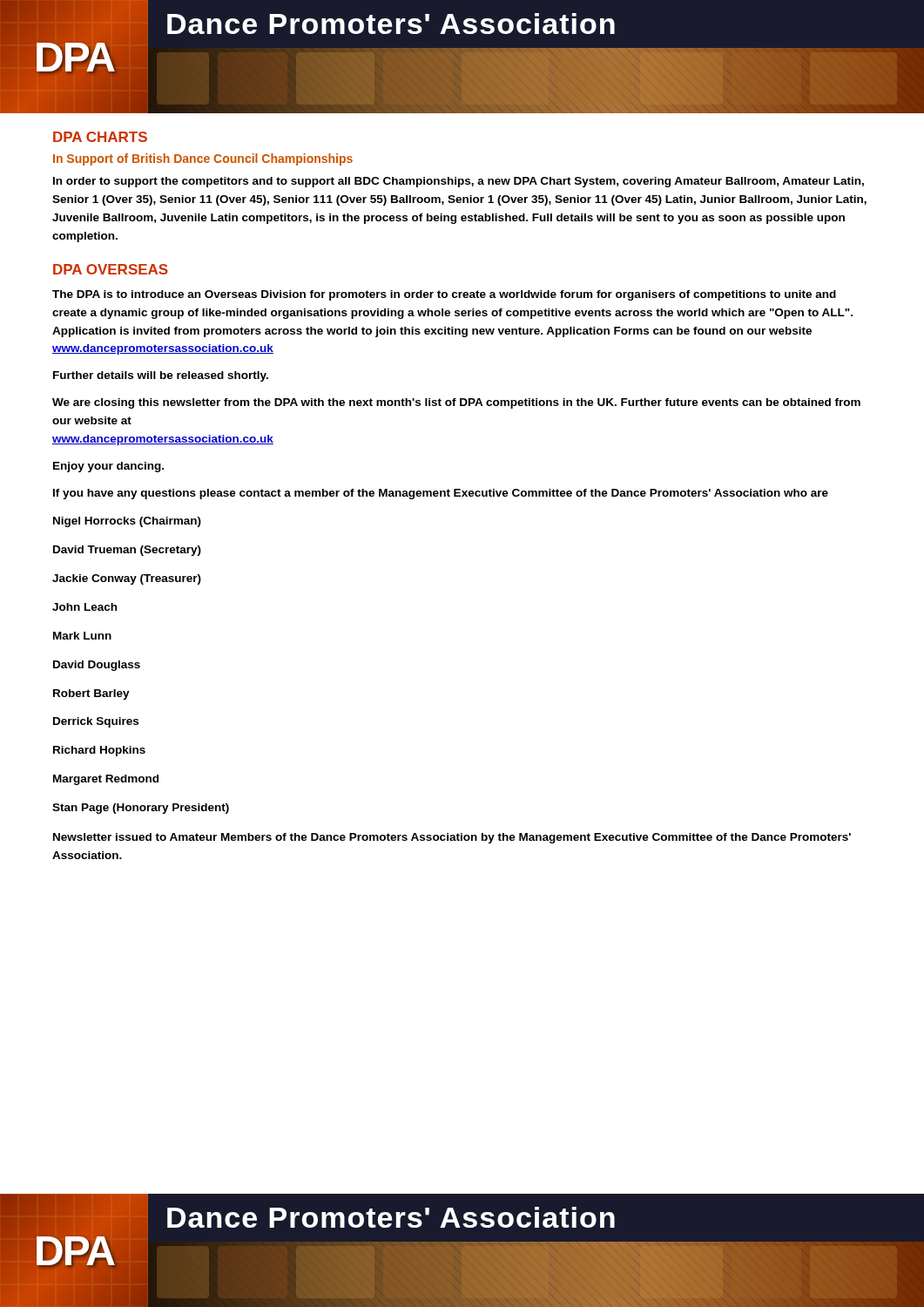The height and width of the screenshot is (1307, 924).
Task: Point to the text starting "In order to support the competitors"
Action: point(460,208)
